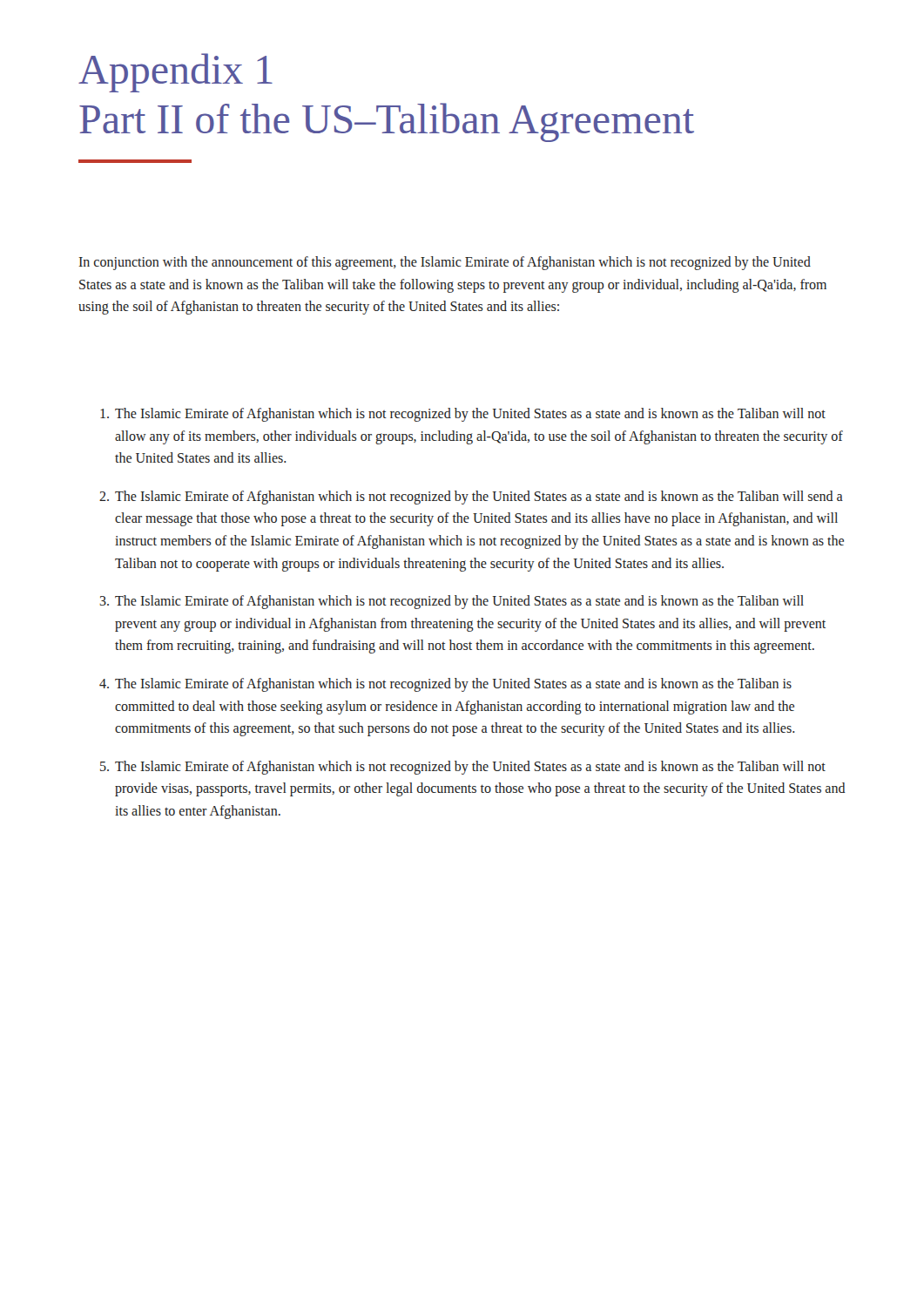924x1307 pixels.
Task: Click on the element starting "5. The Islamic Emirate"
Action: [x=462, y=789]
